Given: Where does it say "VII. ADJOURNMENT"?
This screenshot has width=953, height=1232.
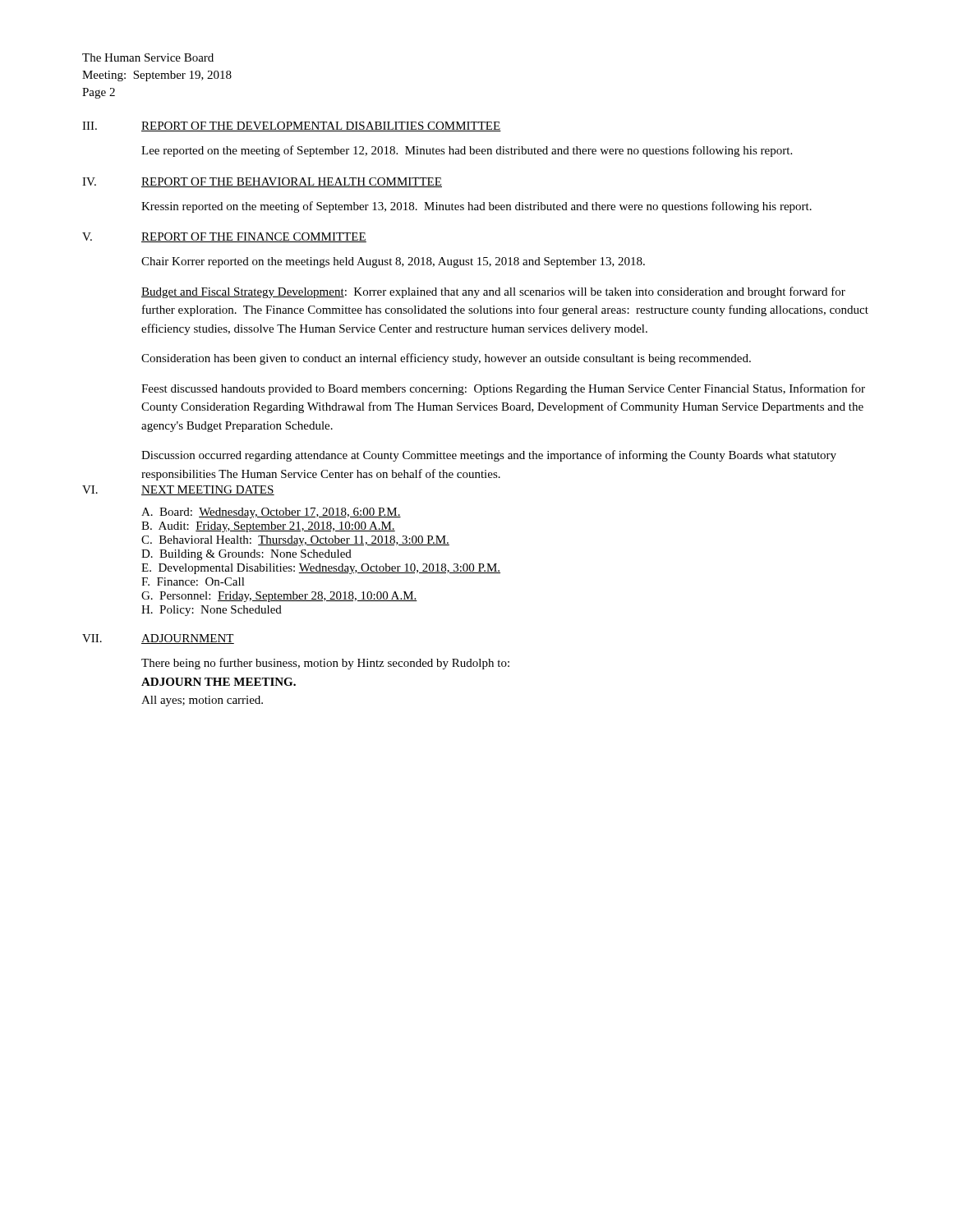Looking at the screenshot, I should 158,639.
